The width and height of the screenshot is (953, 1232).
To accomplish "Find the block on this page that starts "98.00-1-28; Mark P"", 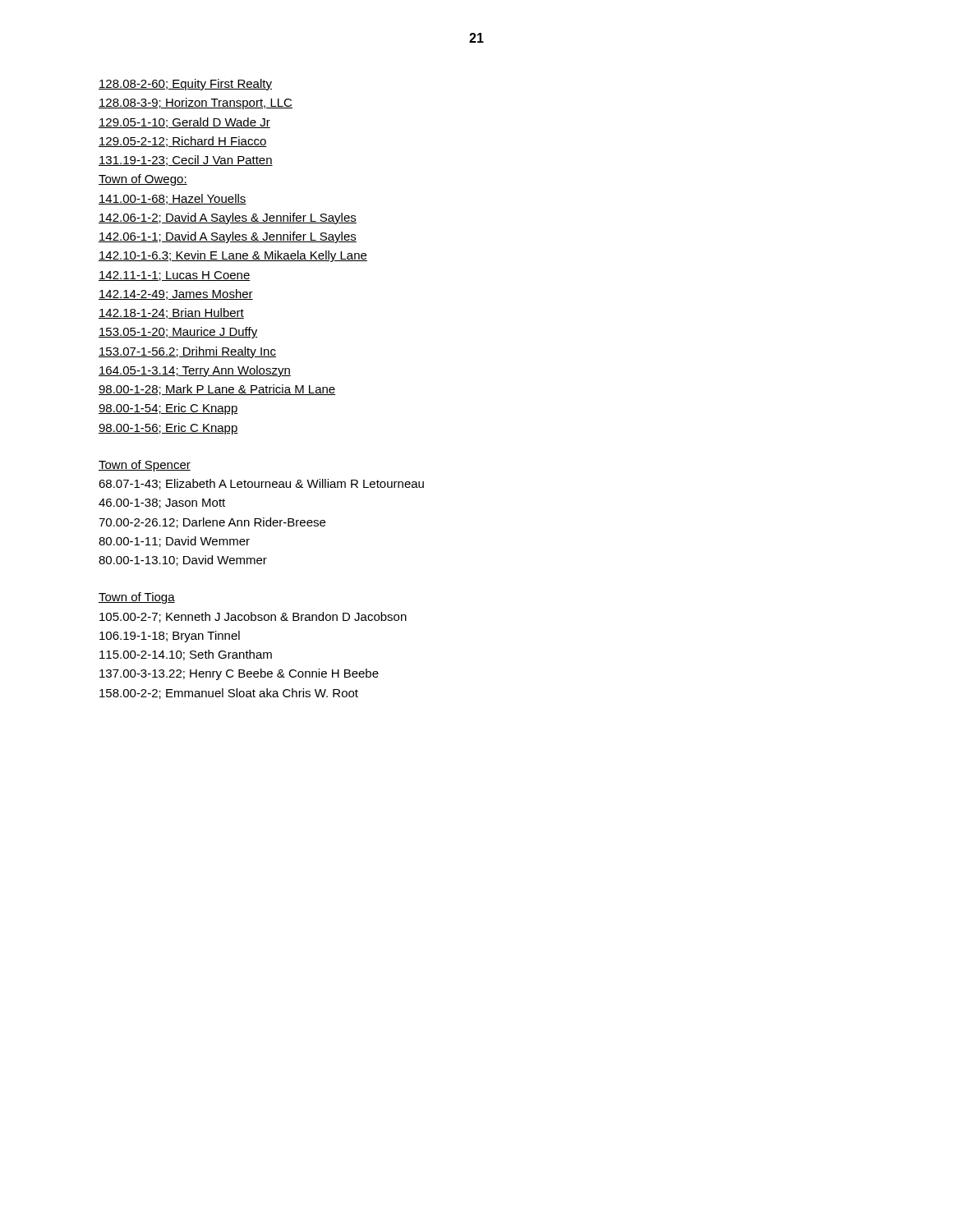I will [217, 389].
